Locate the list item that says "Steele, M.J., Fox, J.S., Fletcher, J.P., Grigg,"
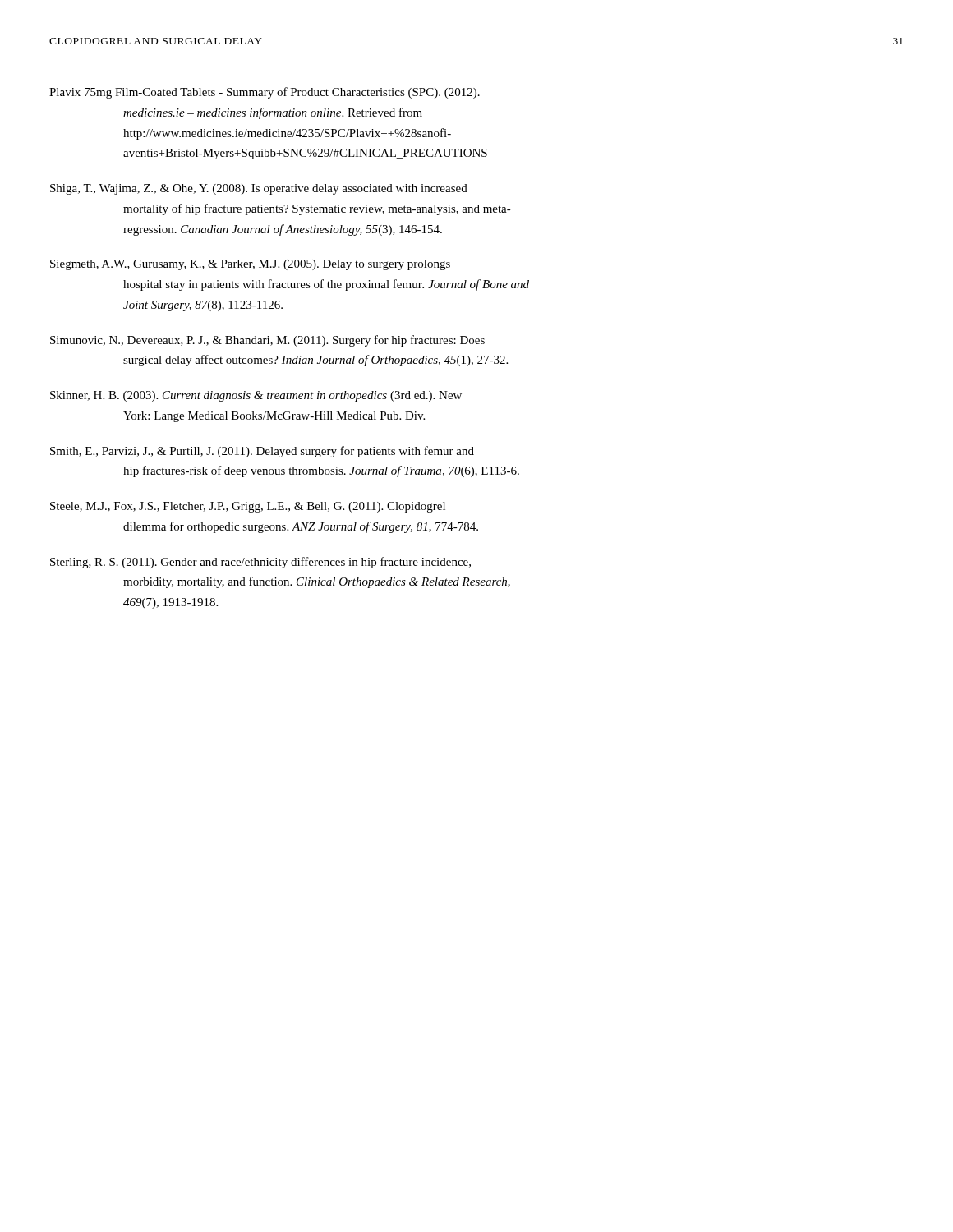Image resolution: width=953 pixels, height=1232 pixels. tap(476, 516)
